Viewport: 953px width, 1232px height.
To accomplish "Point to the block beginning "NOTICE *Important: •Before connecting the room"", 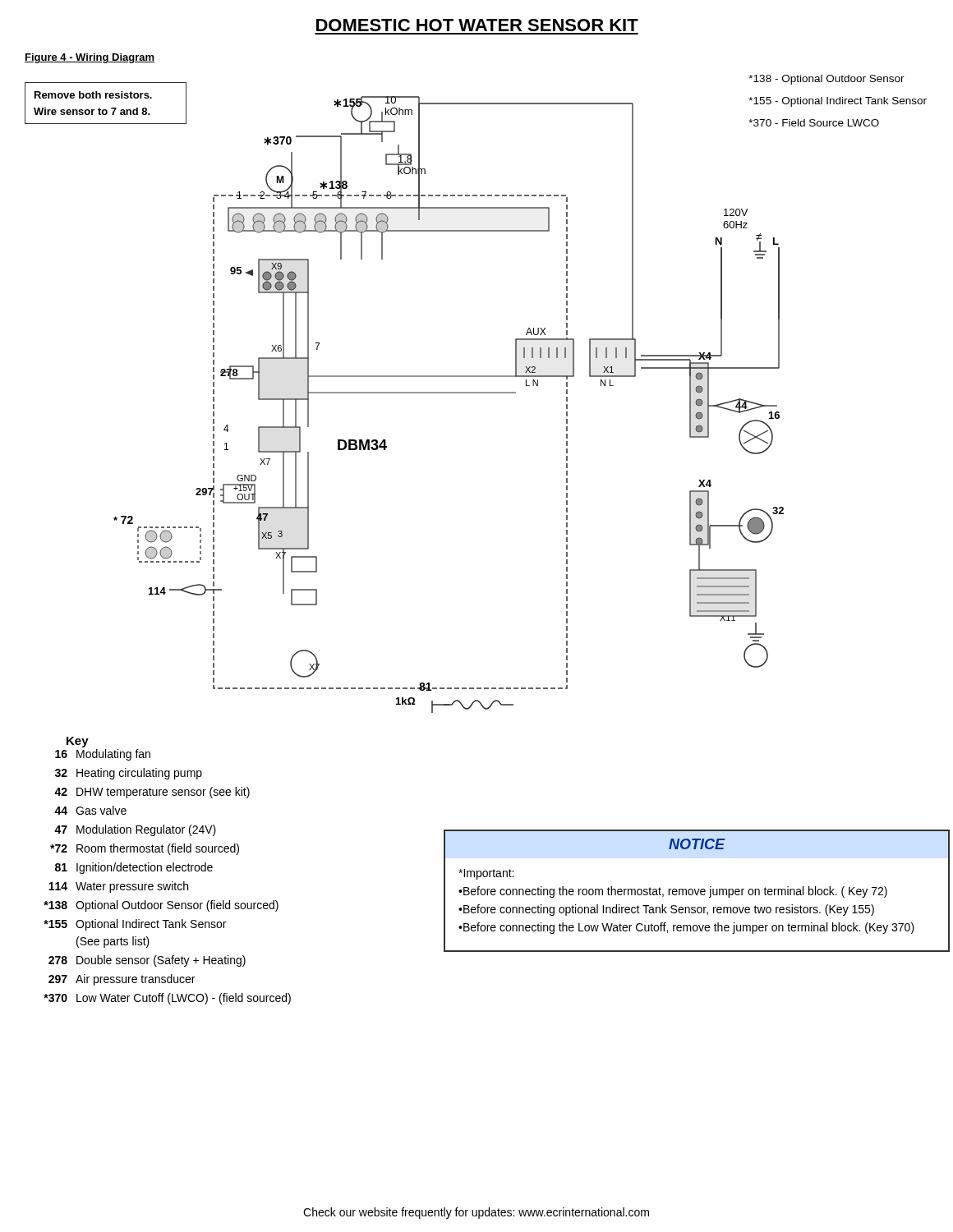I will click(697, 883).
